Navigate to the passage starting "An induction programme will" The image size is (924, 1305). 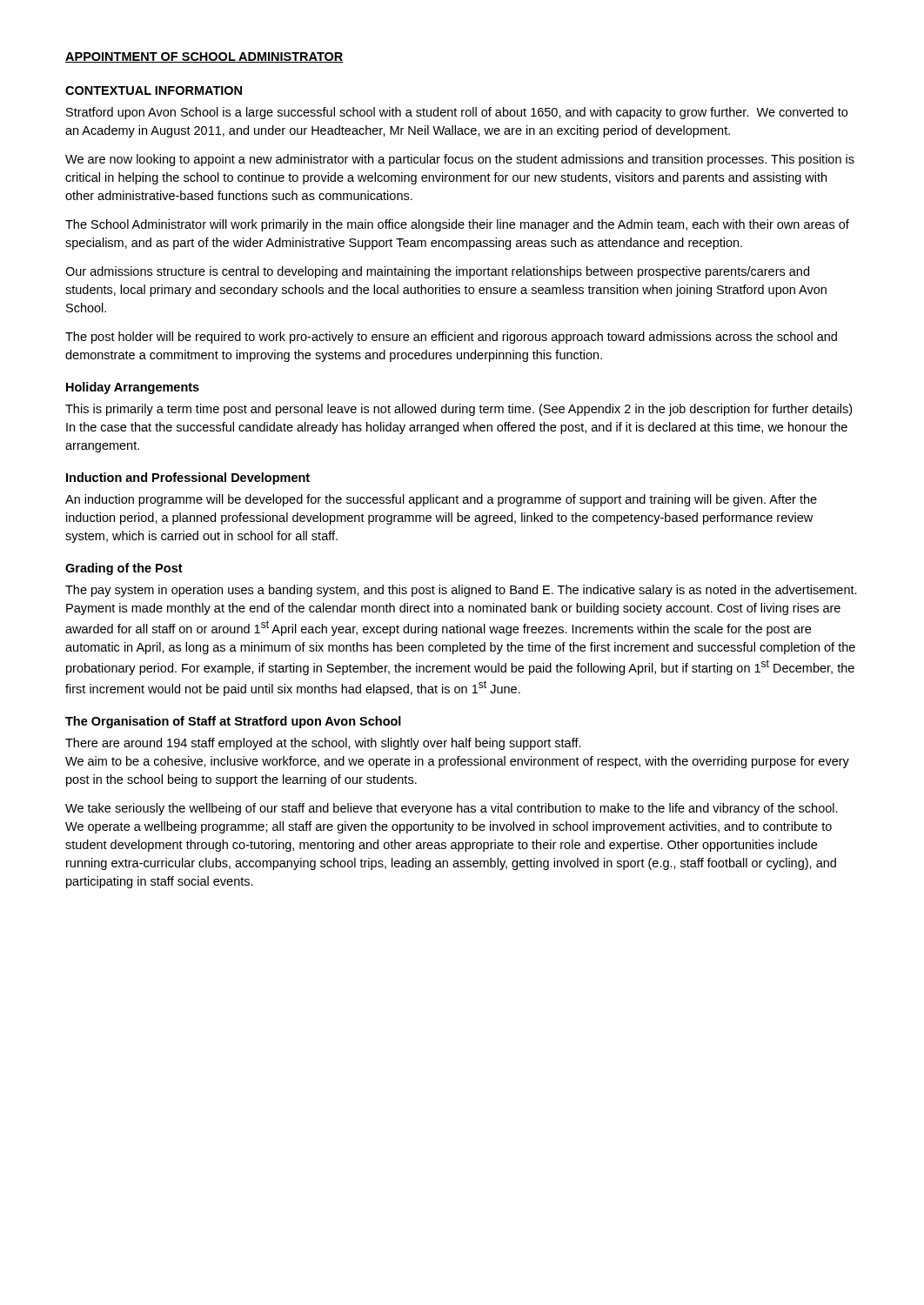click(441, 518)
